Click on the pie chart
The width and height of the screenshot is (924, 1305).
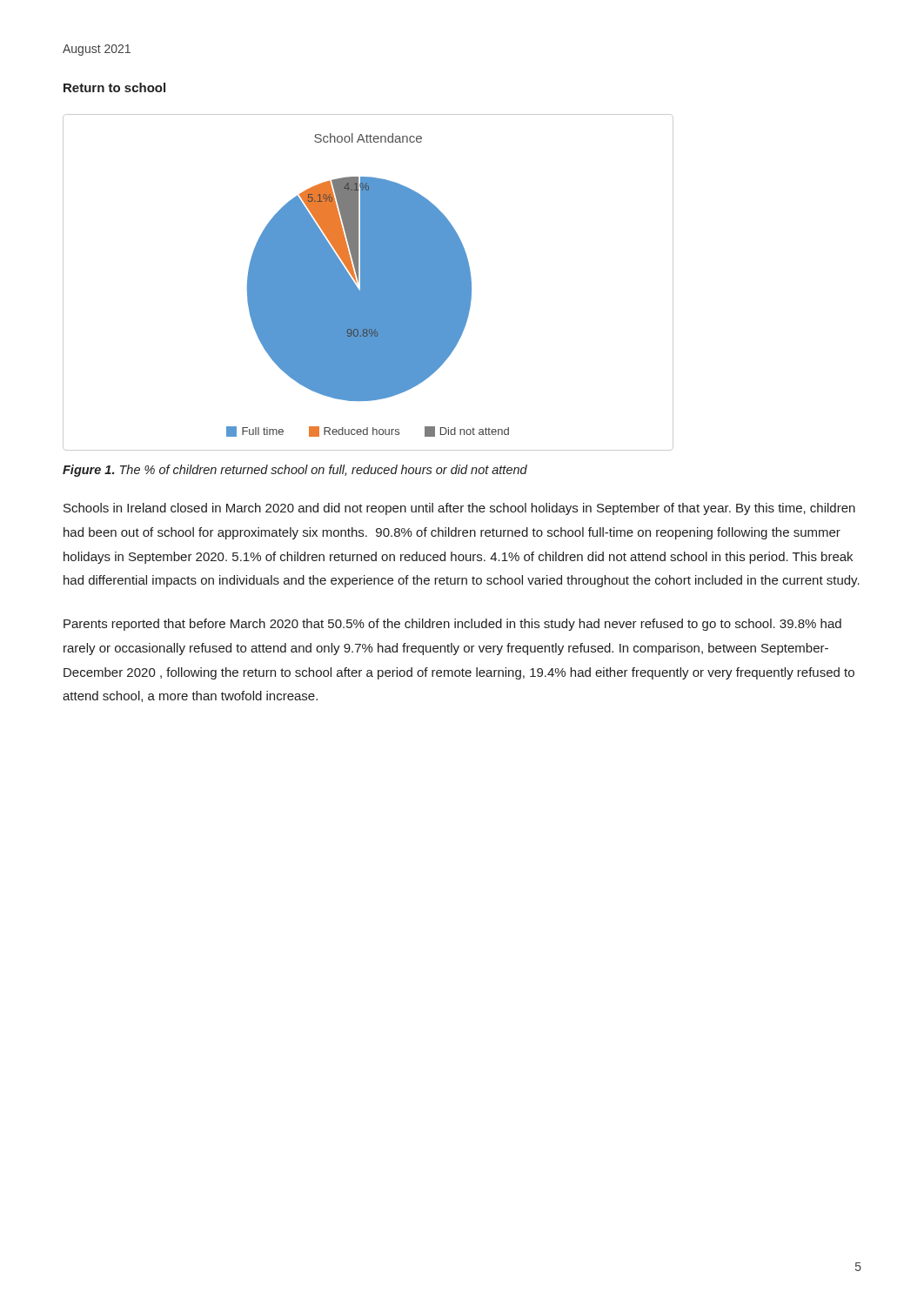(368, 282)
